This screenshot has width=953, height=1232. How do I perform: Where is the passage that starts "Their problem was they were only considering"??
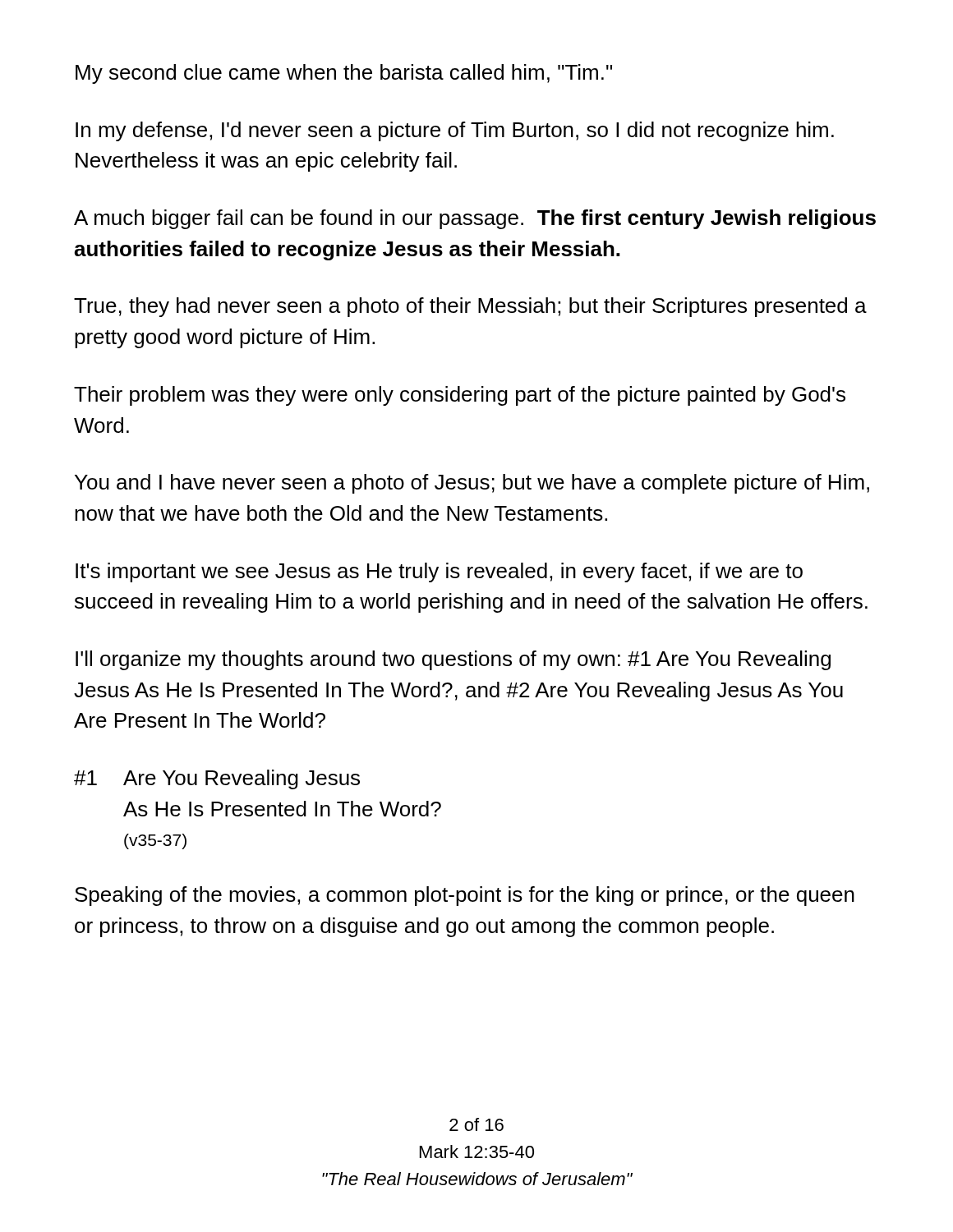pyautogui.click(x=460, y=410)
